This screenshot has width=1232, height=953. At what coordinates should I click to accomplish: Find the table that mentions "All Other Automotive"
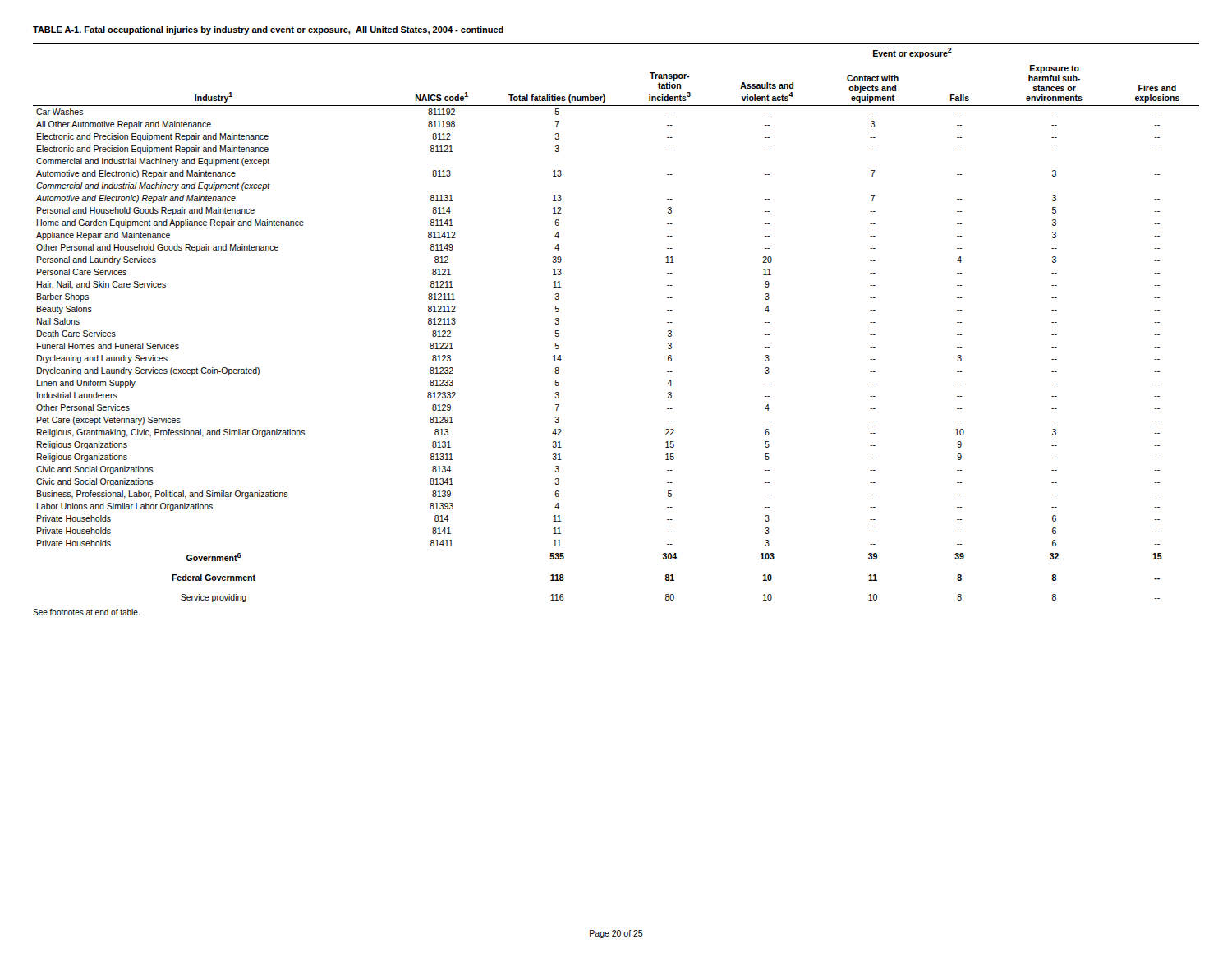[x=616, y=323]
